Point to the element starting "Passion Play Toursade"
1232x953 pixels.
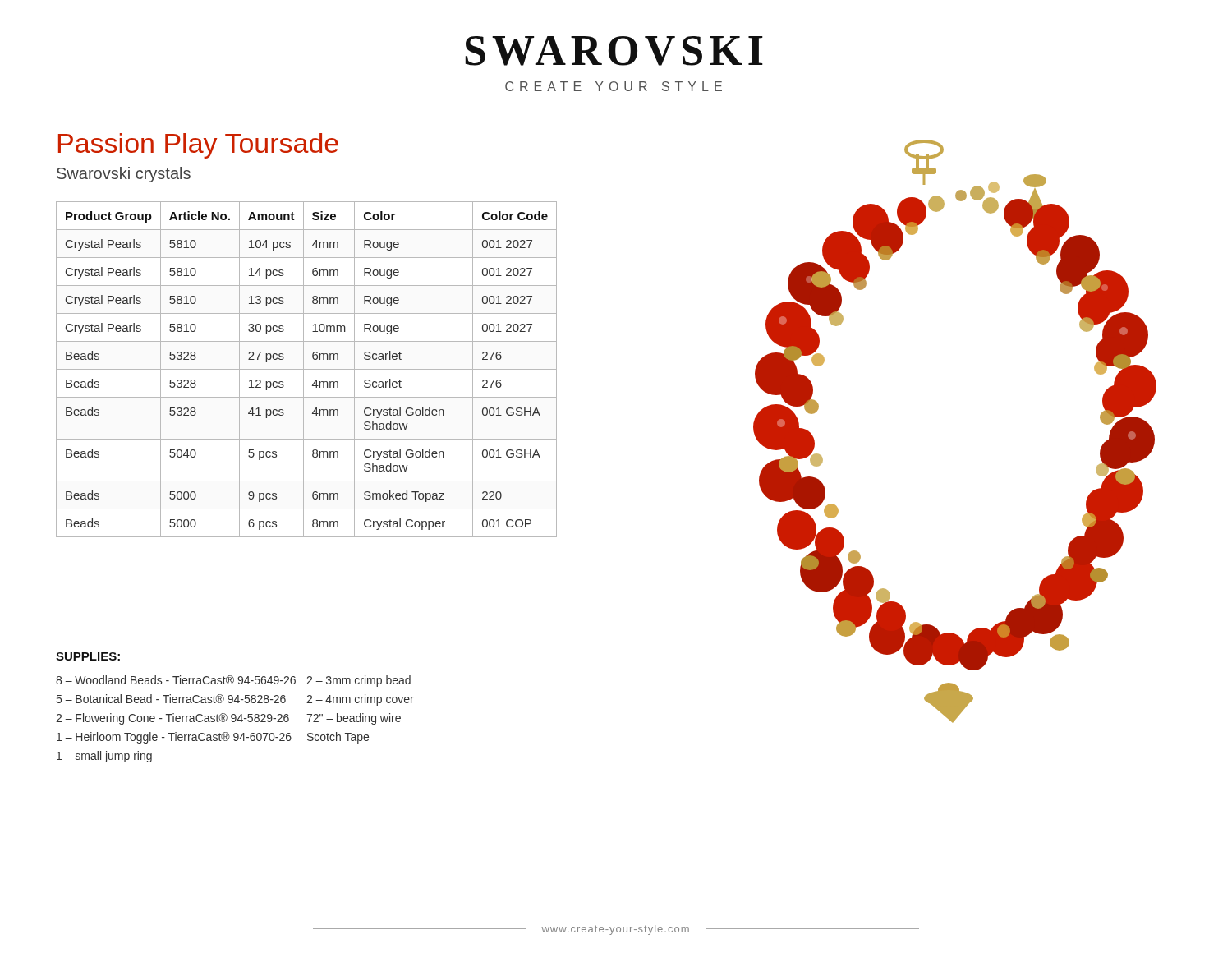pyautogui.click(x=310, y=143)
